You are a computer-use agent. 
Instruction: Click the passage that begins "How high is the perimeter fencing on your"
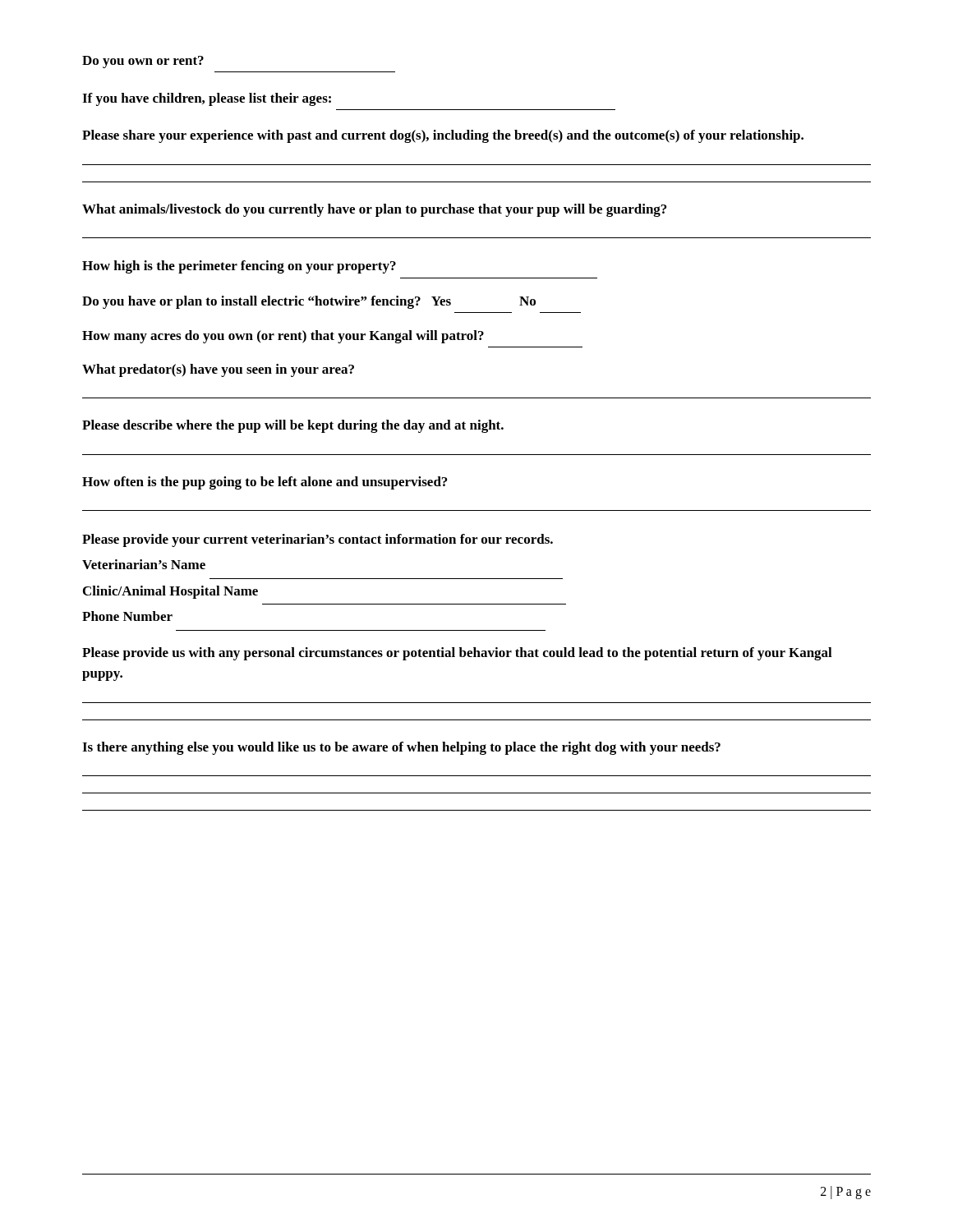click(340, 266)
